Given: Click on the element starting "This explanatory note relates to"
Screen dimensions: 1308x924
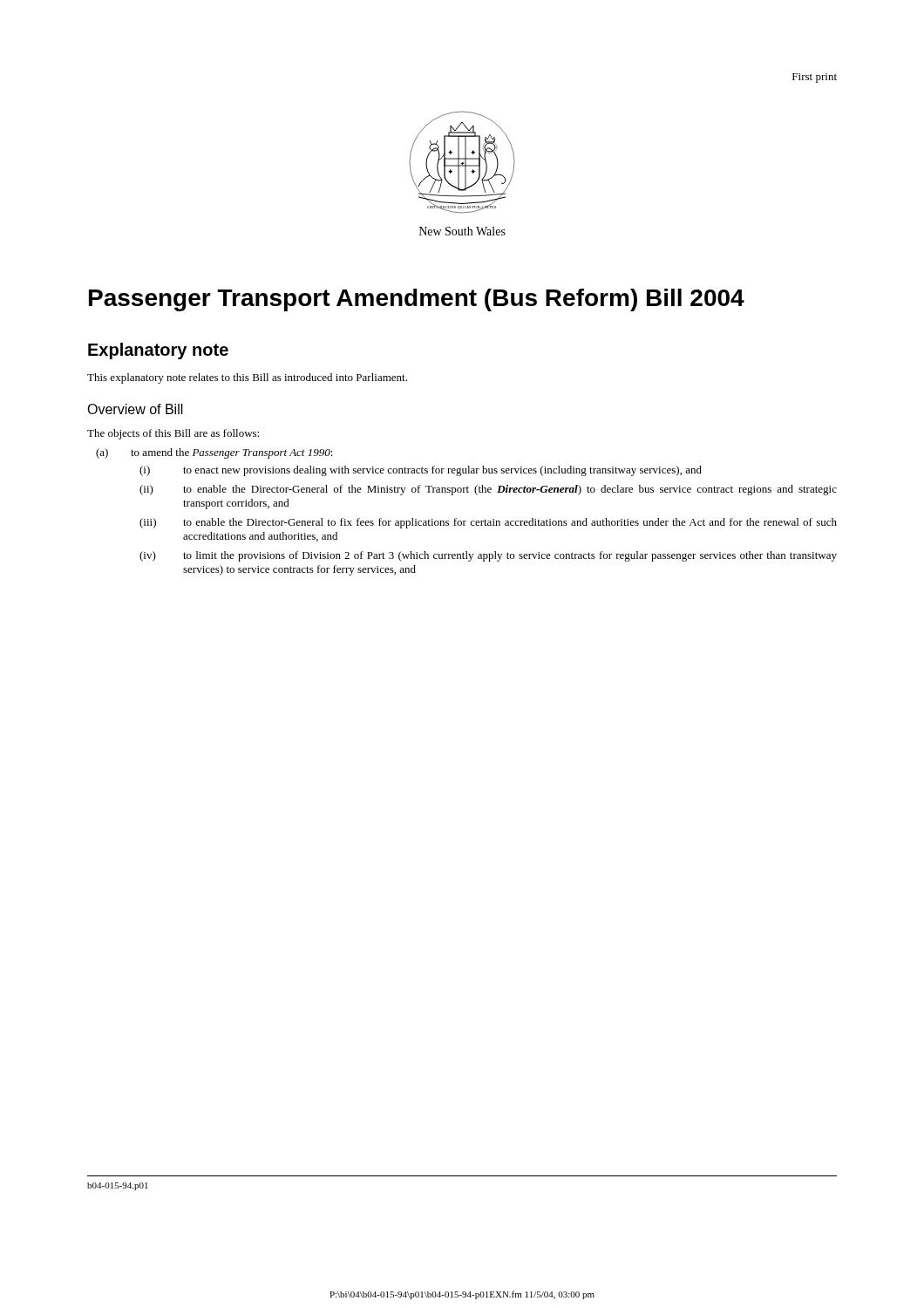Looking at the screenshot, I should coord(247,377).
